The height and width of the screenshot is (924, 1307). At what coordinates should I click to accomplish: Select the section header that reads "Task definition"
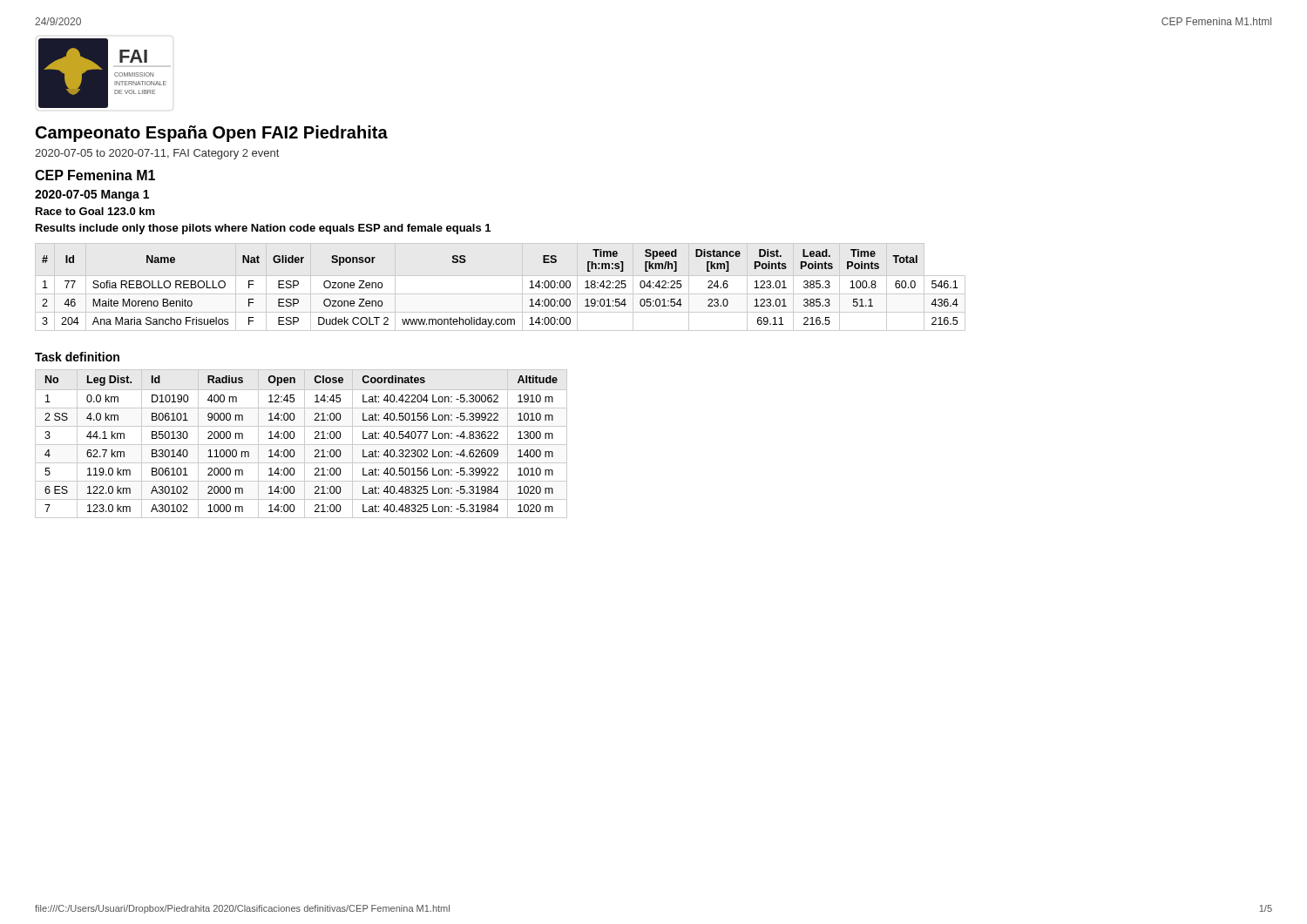pyautogui.click(x=77, y=357)
